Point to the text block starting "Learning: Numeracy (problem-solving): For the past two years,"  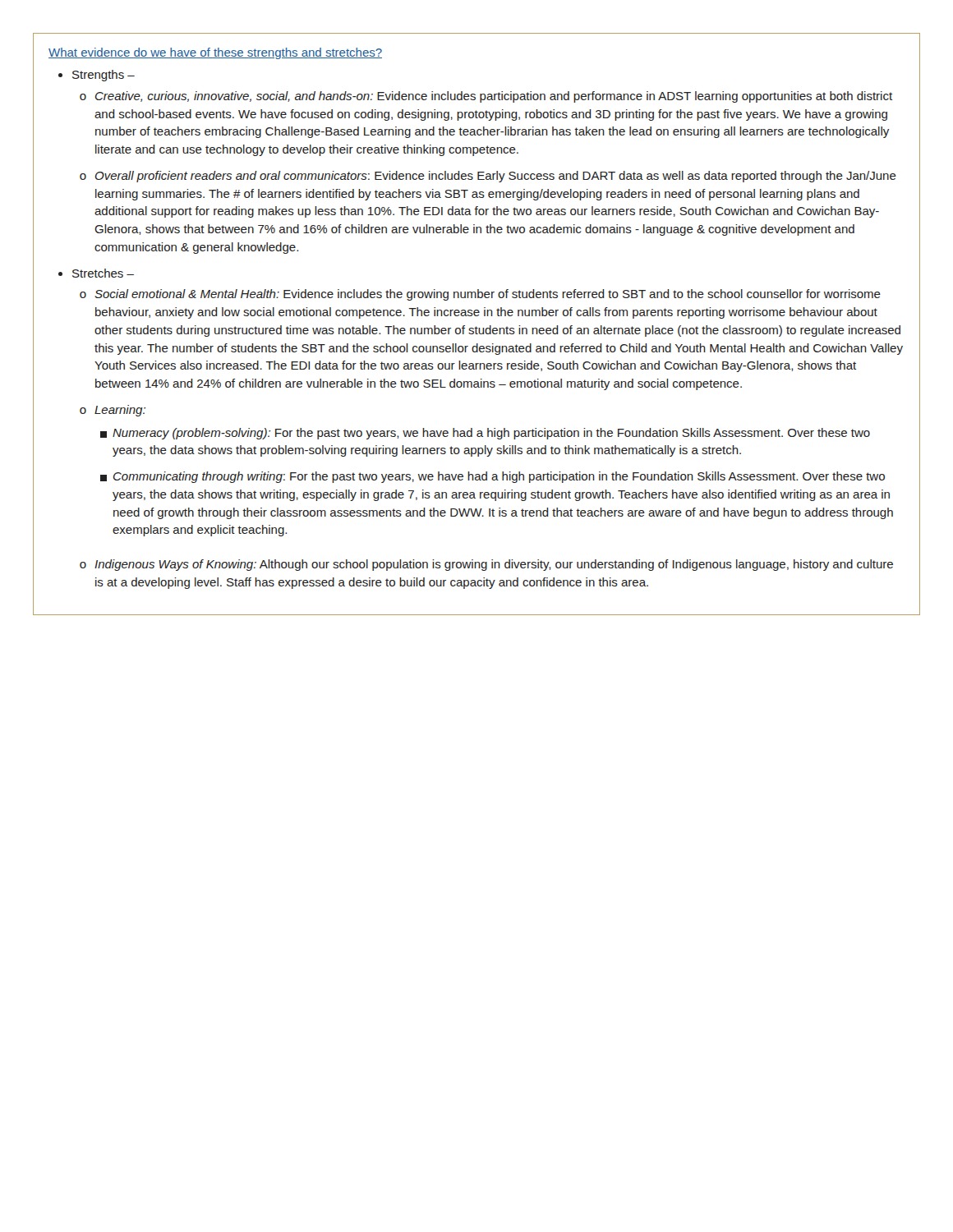pyautogui.click(x=499, y=471)
